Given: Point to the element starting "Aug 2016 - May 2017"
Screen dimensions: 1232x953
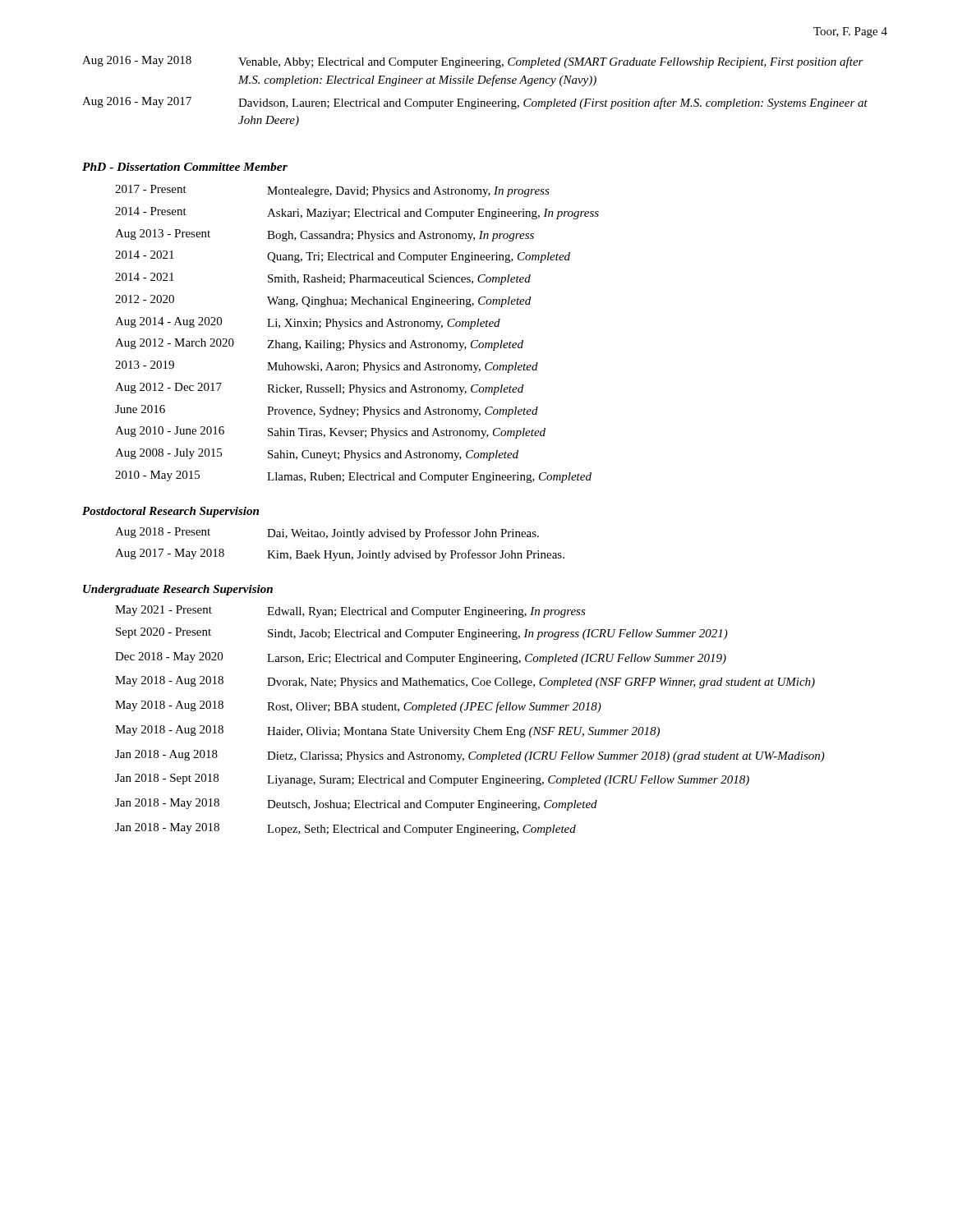Looking at the screenshot, I should coord(485,112).
